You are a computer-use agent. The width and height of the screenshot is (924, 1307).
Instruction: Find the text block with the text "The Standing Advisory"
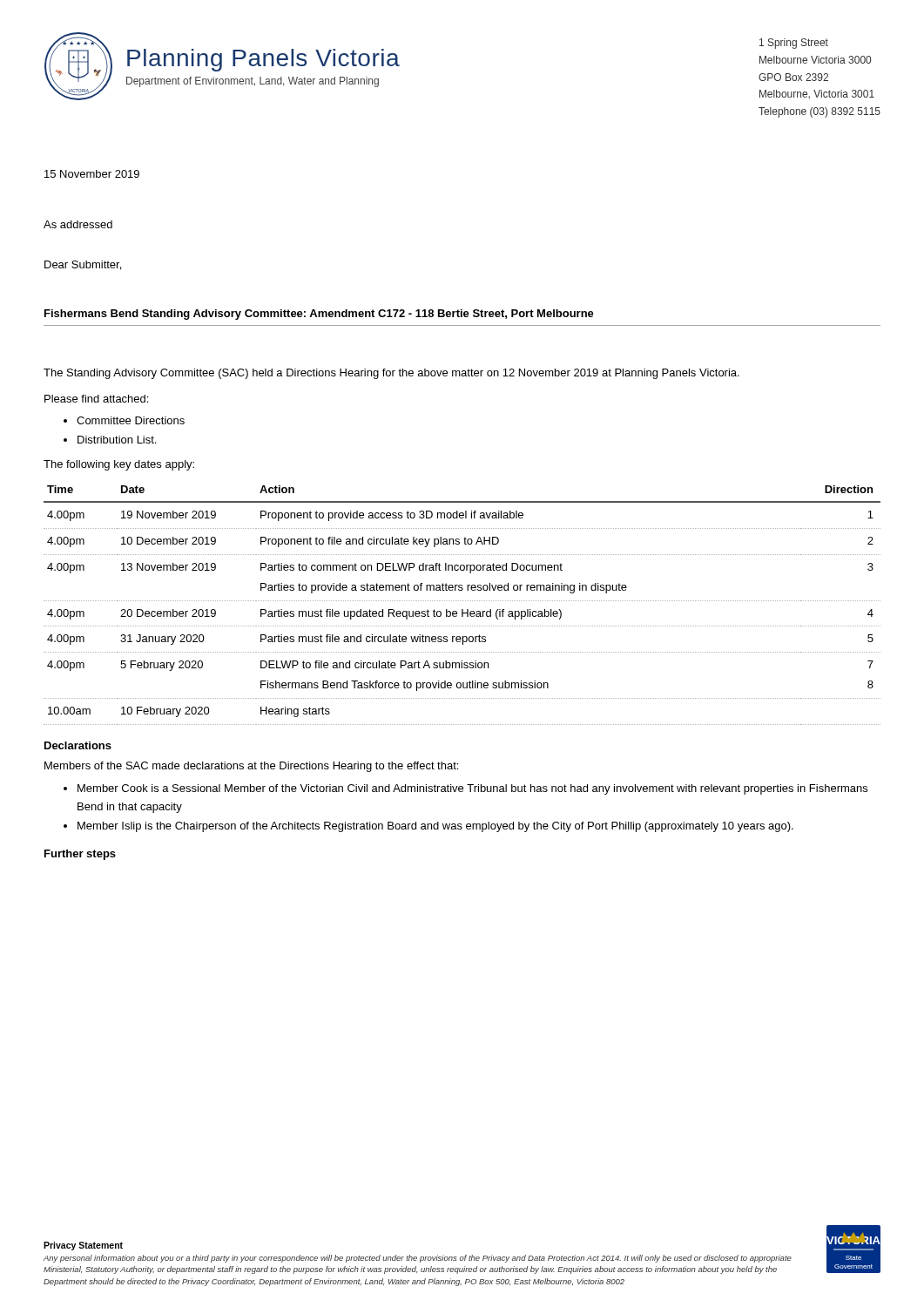click(392, 372)
